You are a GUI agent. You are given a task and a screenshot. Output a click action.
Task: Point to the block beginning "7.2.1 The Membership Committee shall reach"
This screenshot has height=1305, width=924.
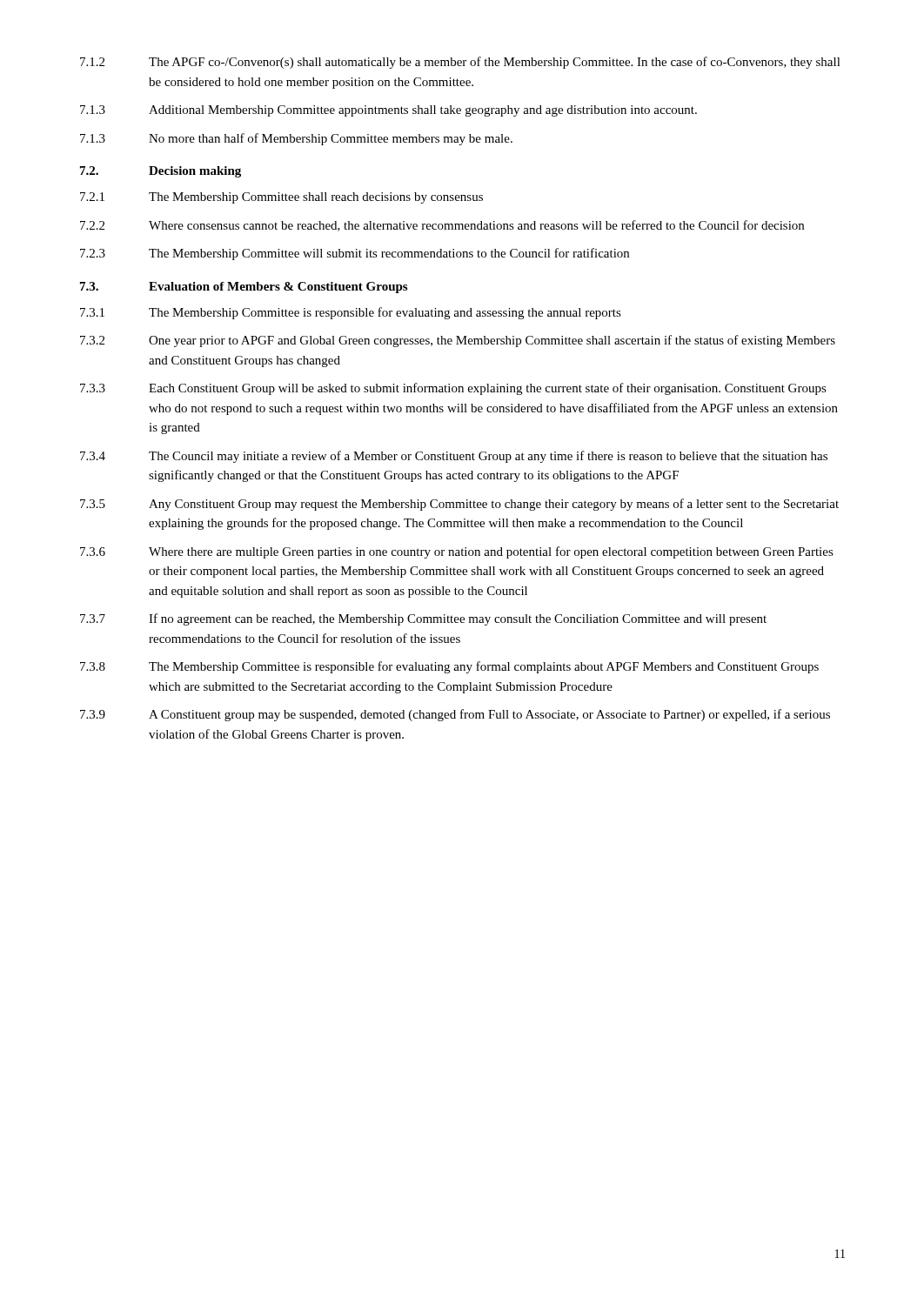coord(462,197)
